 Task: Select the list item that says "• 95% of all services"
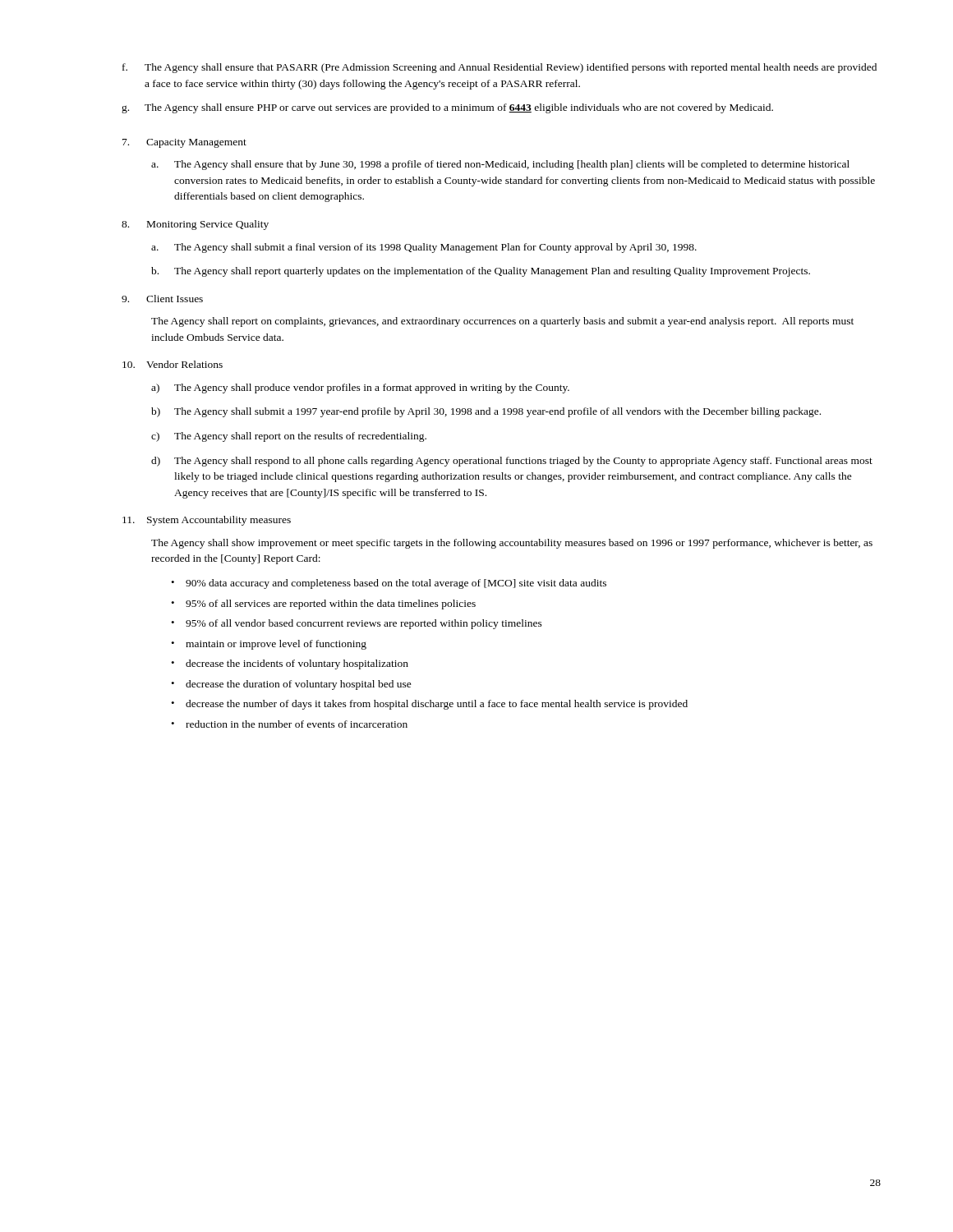point(323,605)
